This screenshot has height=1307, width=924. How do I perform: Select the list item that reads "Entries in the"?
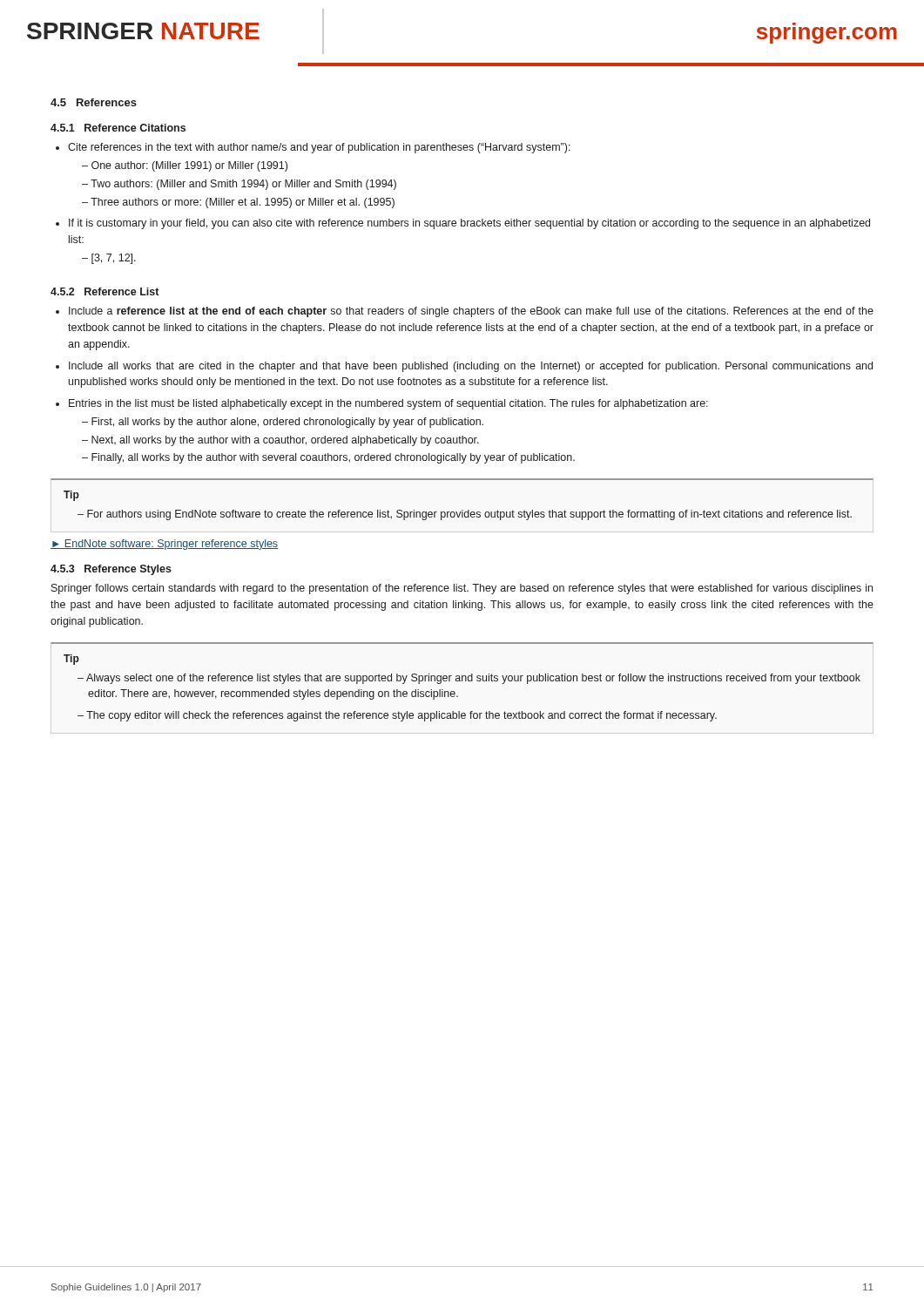[x=471, y=432]
